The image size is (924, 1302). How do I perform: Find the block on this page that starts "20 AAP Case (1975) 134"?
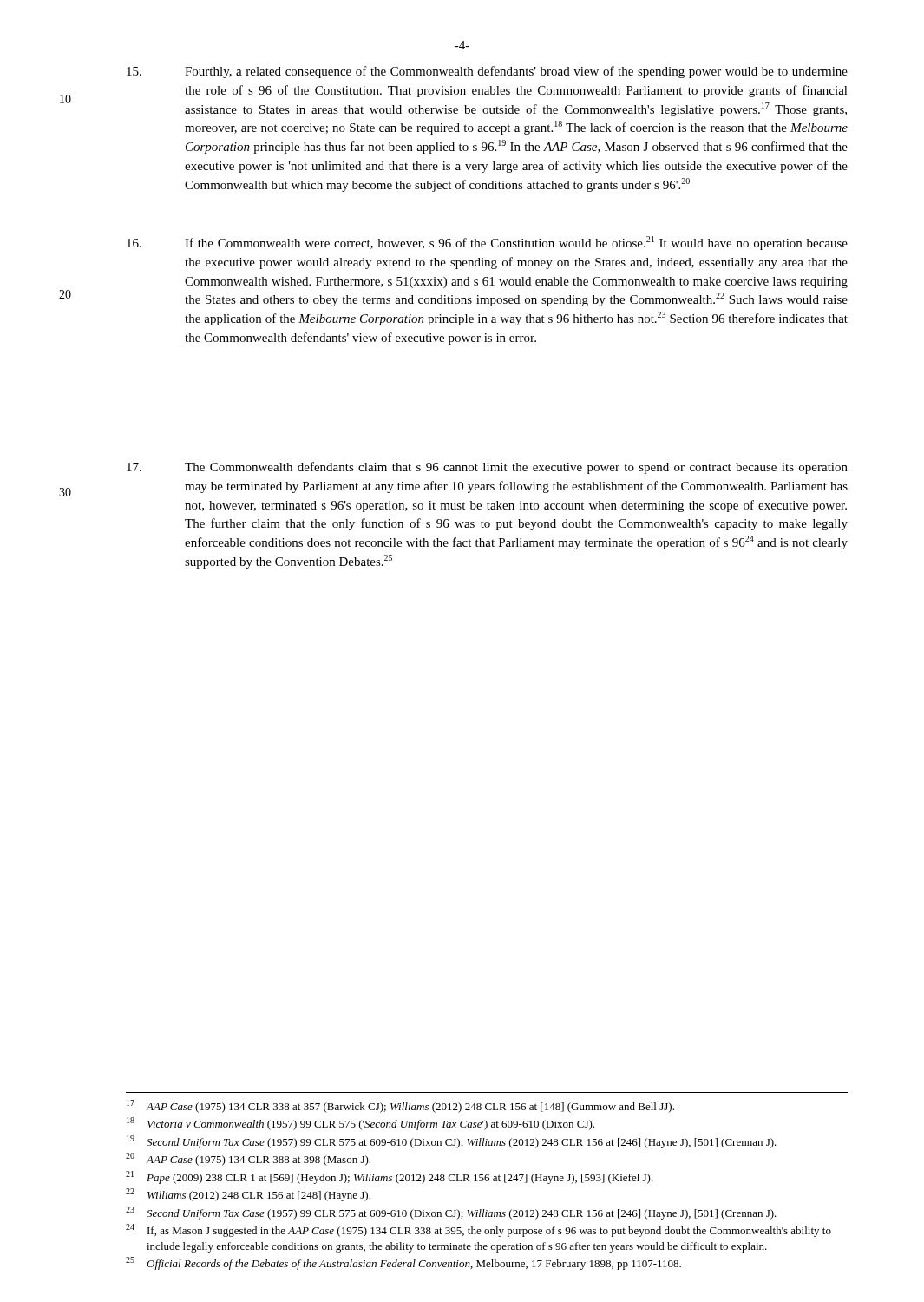pyautogui.click(x=248, y=1159)
